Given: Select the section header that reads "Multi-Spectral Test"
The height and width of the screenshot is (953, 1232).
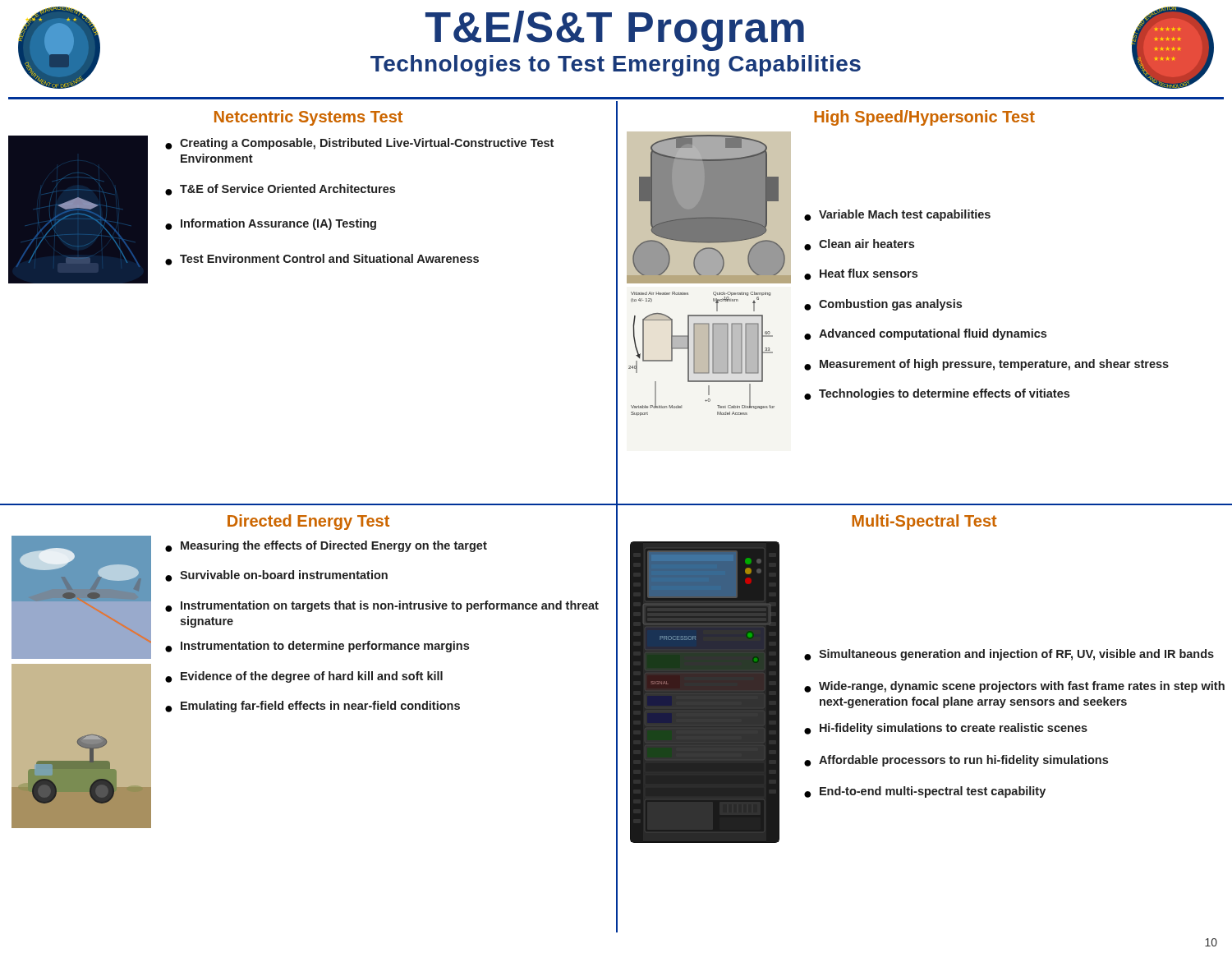Looking at the screenshot, I should [x=924, y=521].
